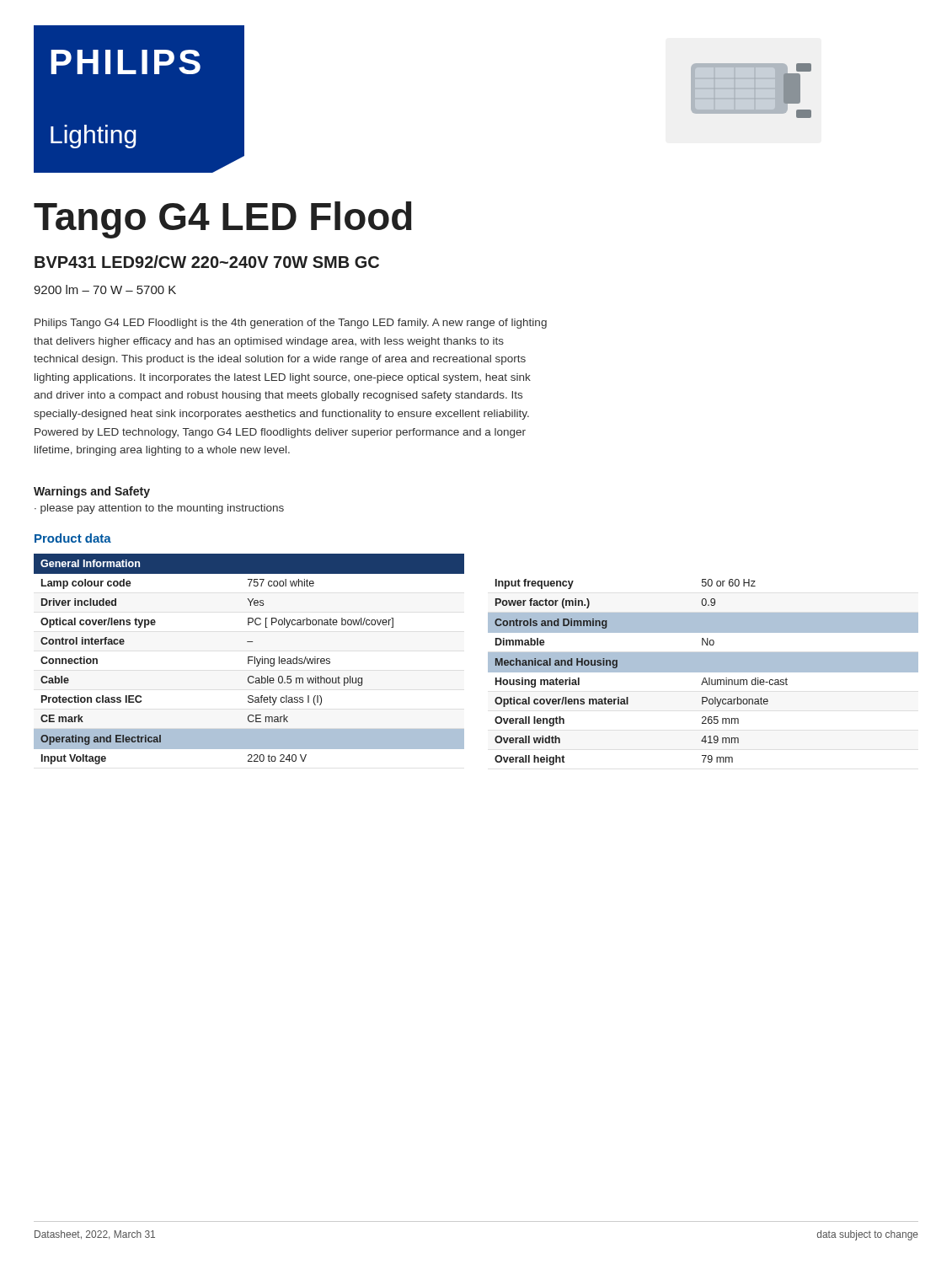This screenshot has width=952, height=1264.
Task: Find the photo
Action: 743,91
